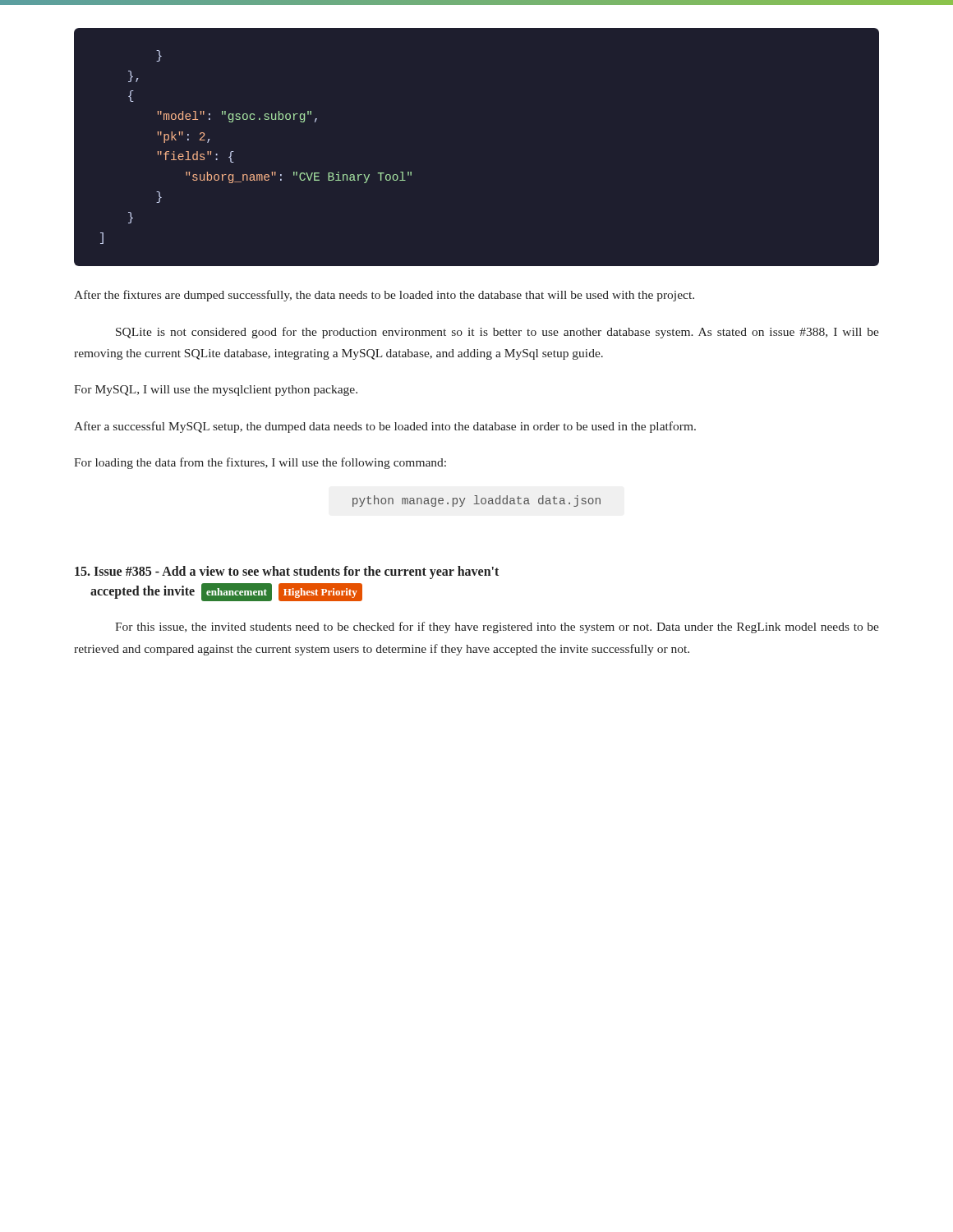This screenshot has width=953, height=1232.
Task: Where is the passage that starts "For this issue,"?
Action: pos(476,637)
